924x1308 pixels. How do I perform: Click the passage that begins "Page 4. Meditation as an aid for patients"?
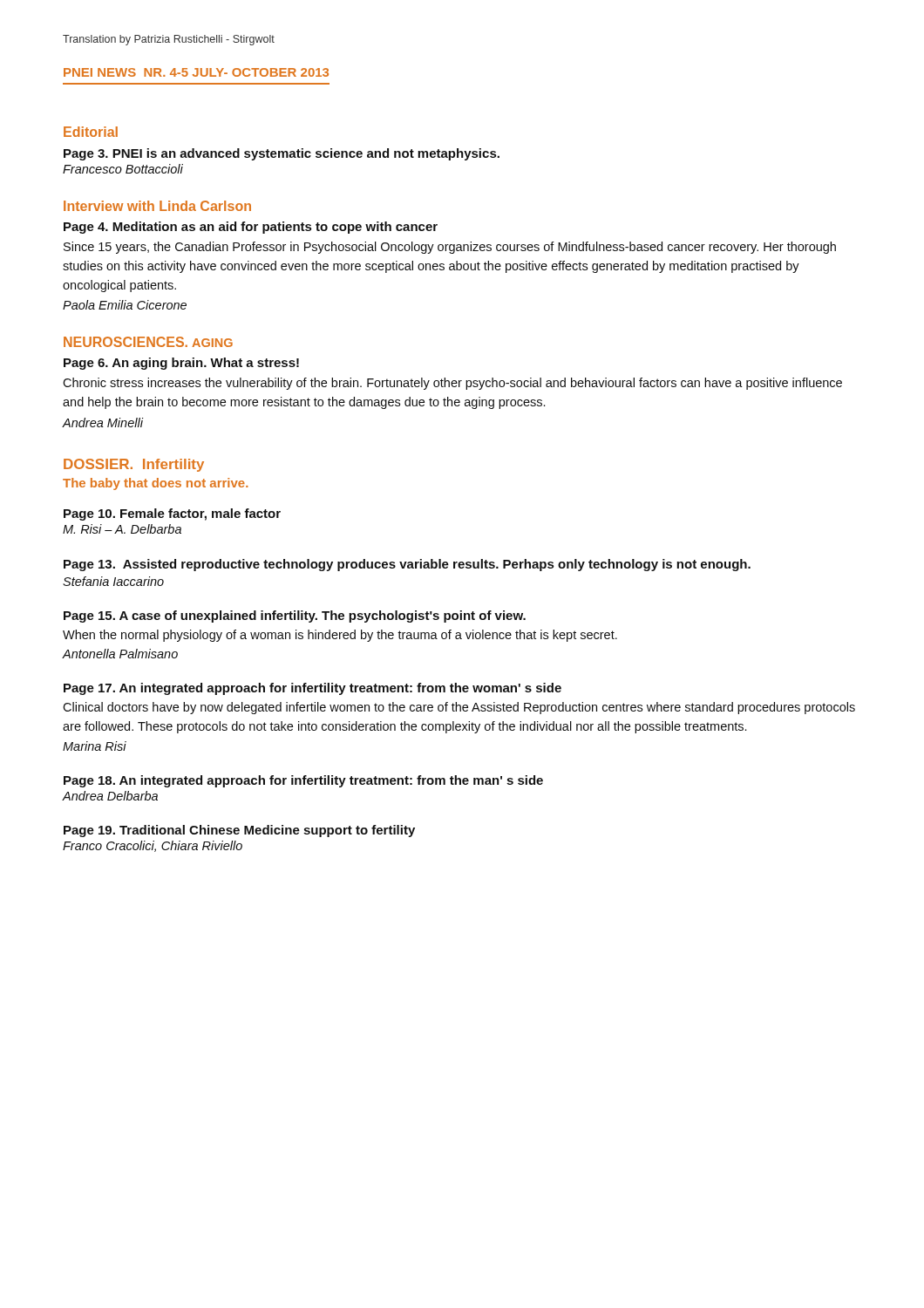[250, 226]
